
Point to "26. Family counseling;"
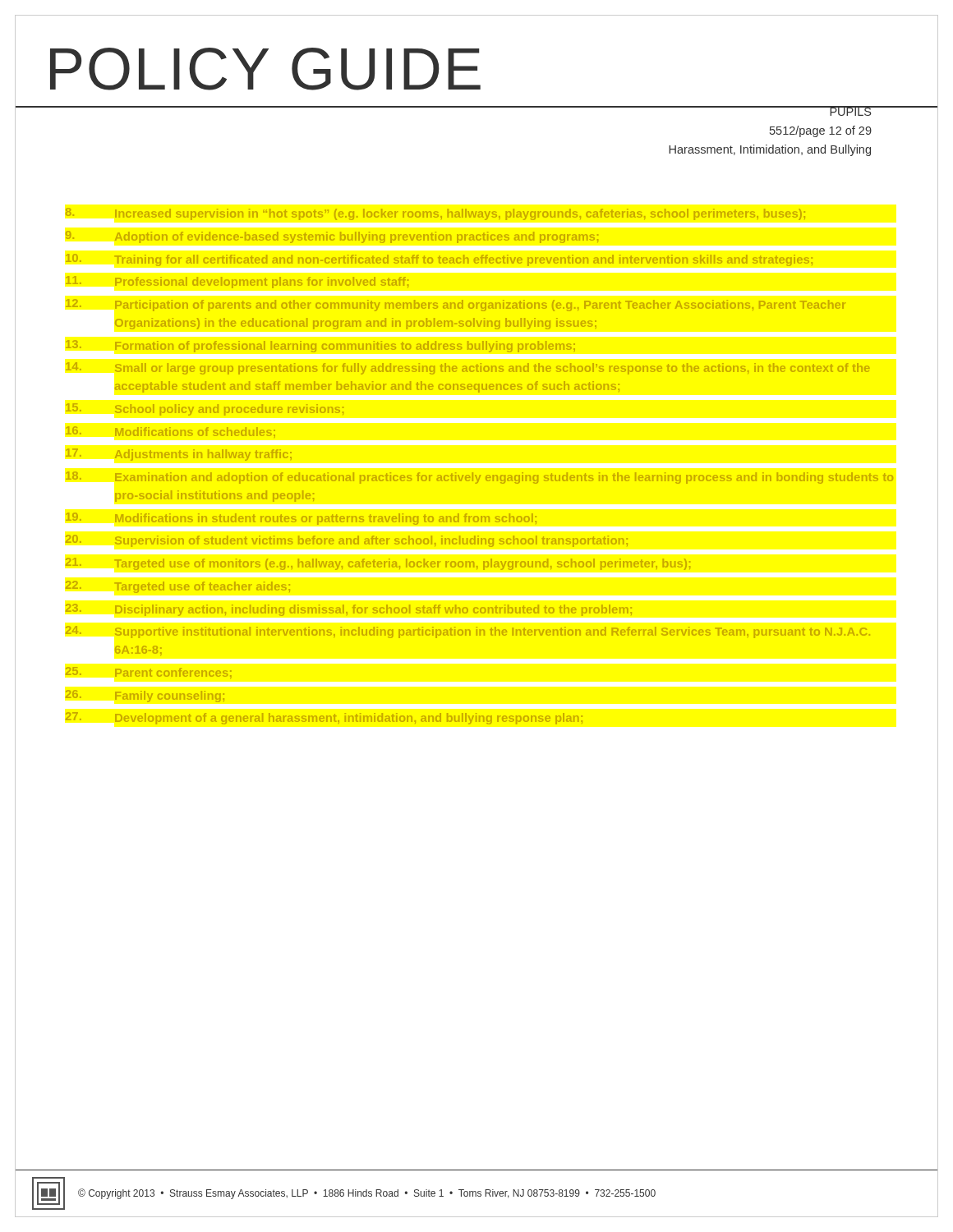(x=145, y=696)
